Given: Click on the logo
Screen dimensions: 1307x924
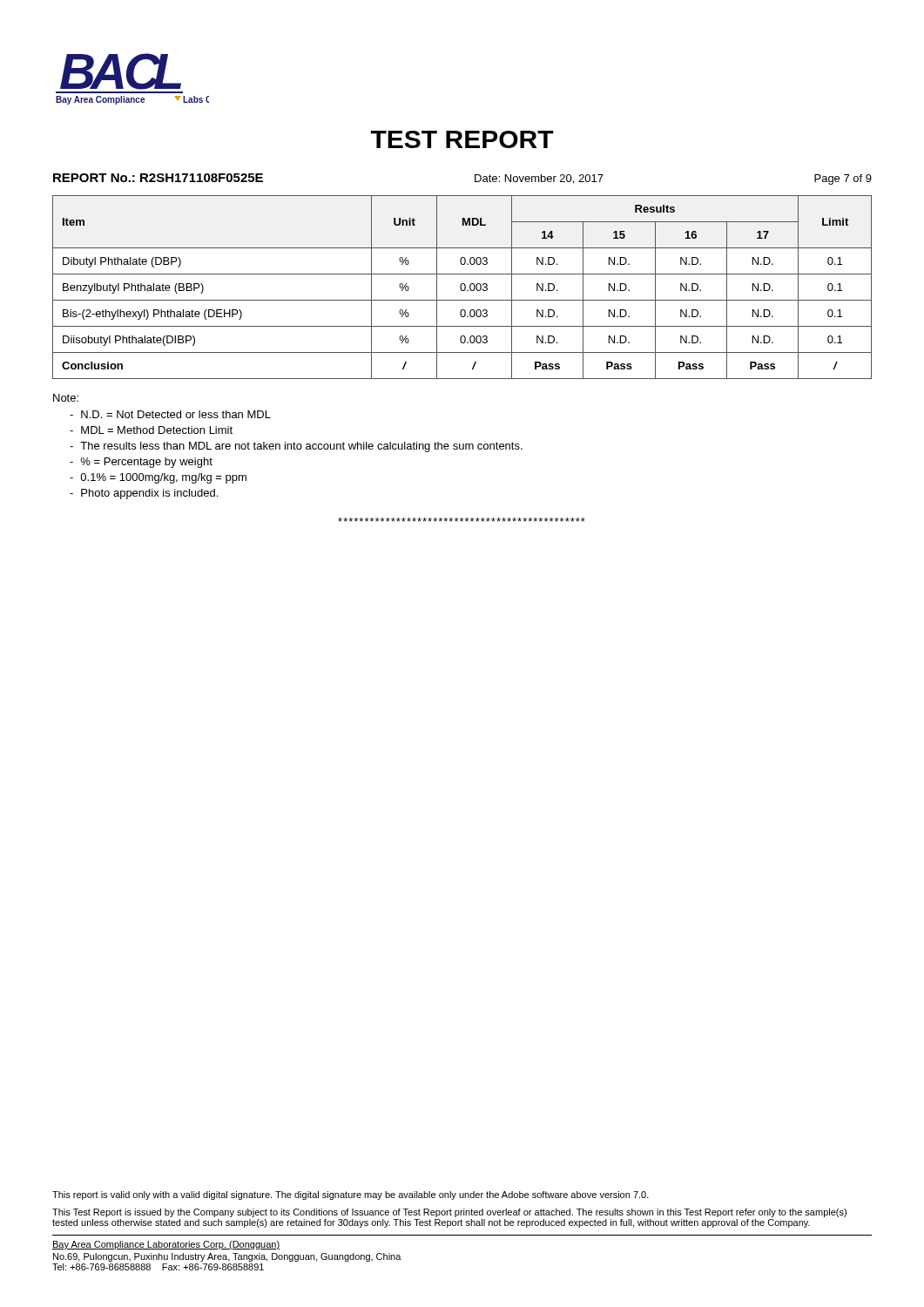Looking at the screenshot, I should click(462, 75).
